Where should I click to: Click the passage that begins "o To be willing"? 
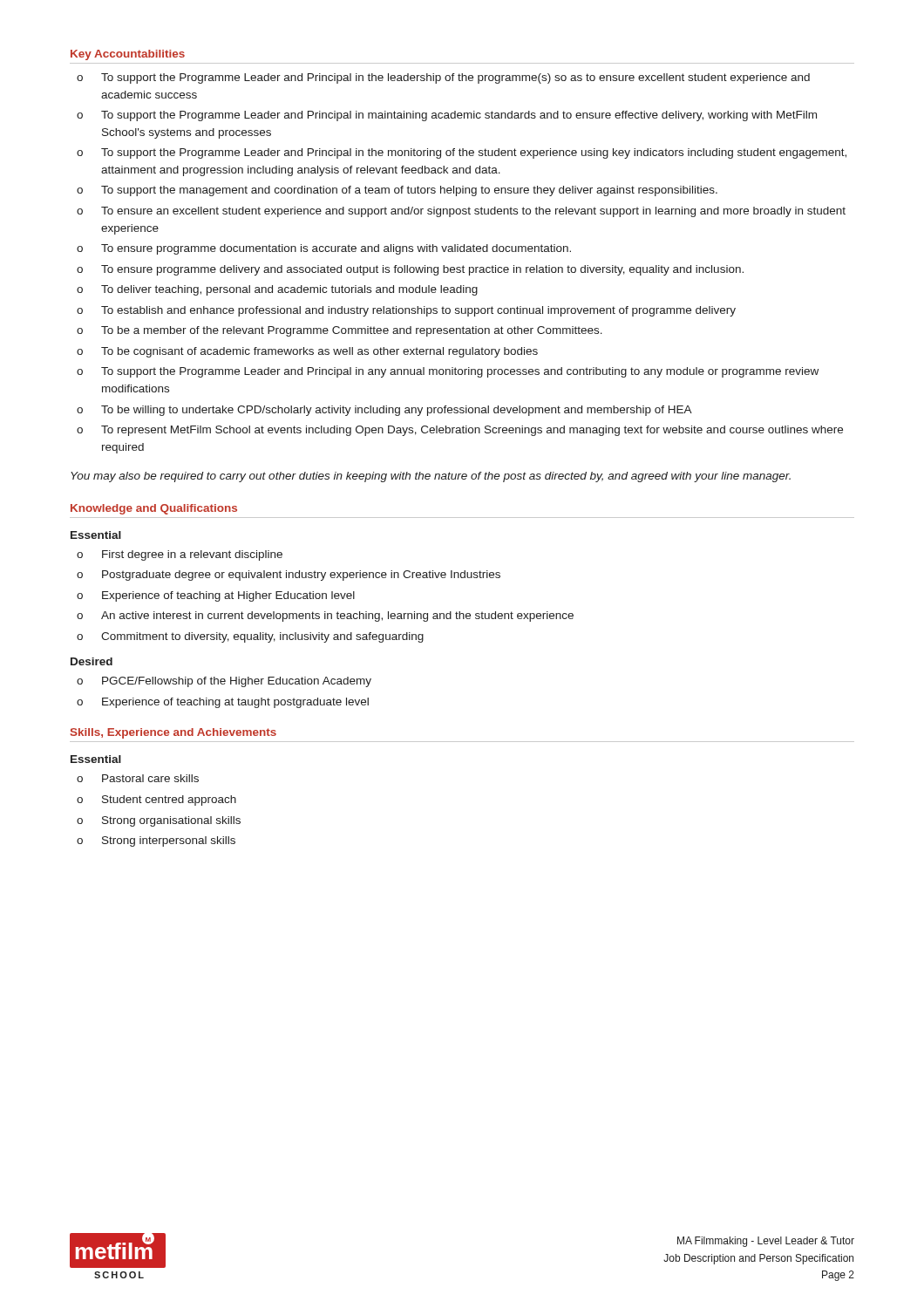[x=462, y=409]
